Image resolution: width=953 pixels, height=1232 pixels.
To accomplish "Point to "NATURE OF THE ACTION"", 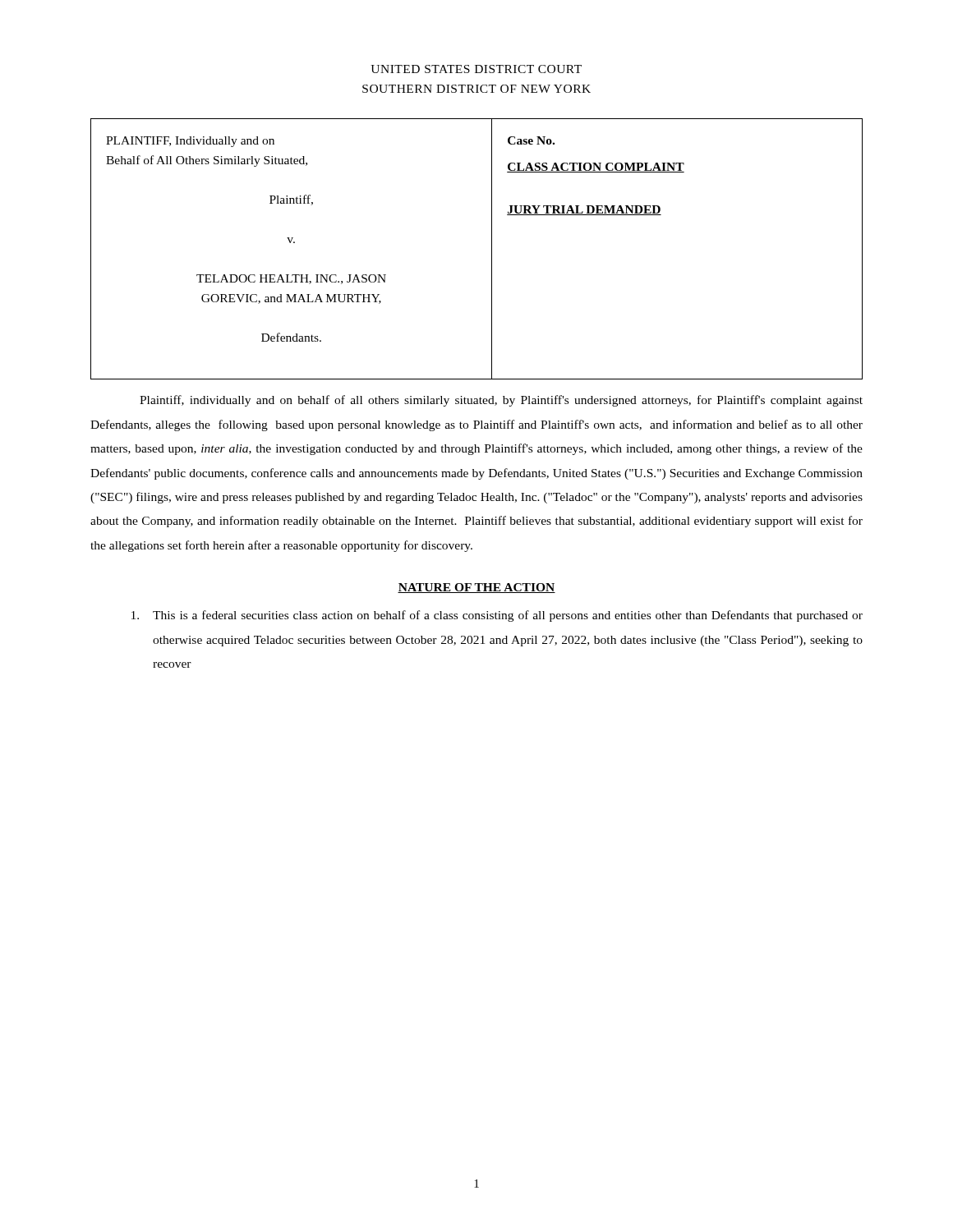I will [x=476, y=587].
